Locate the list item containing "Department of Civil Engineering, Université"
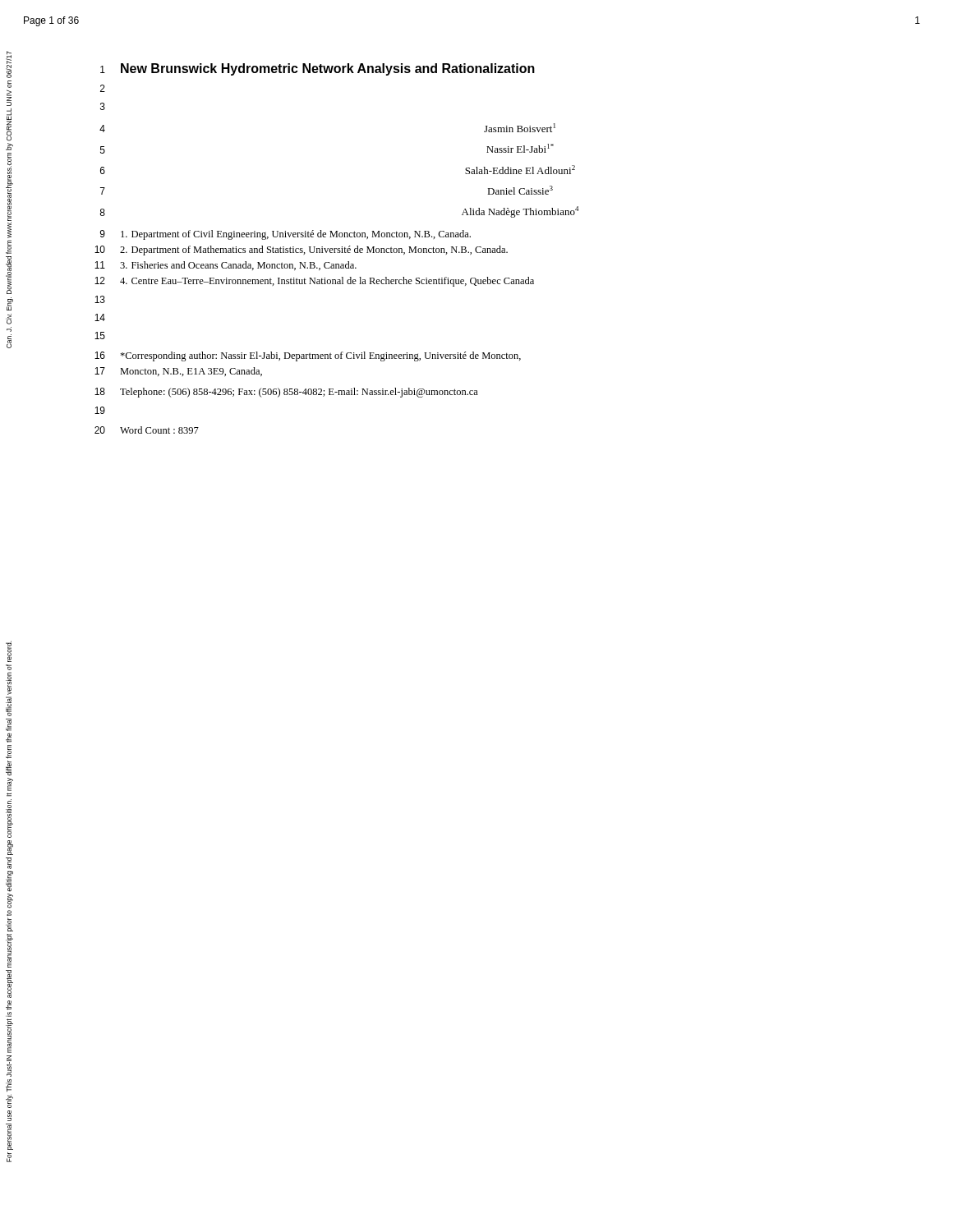Screen dimensions: 1232x953 click(x=296, y=234)
